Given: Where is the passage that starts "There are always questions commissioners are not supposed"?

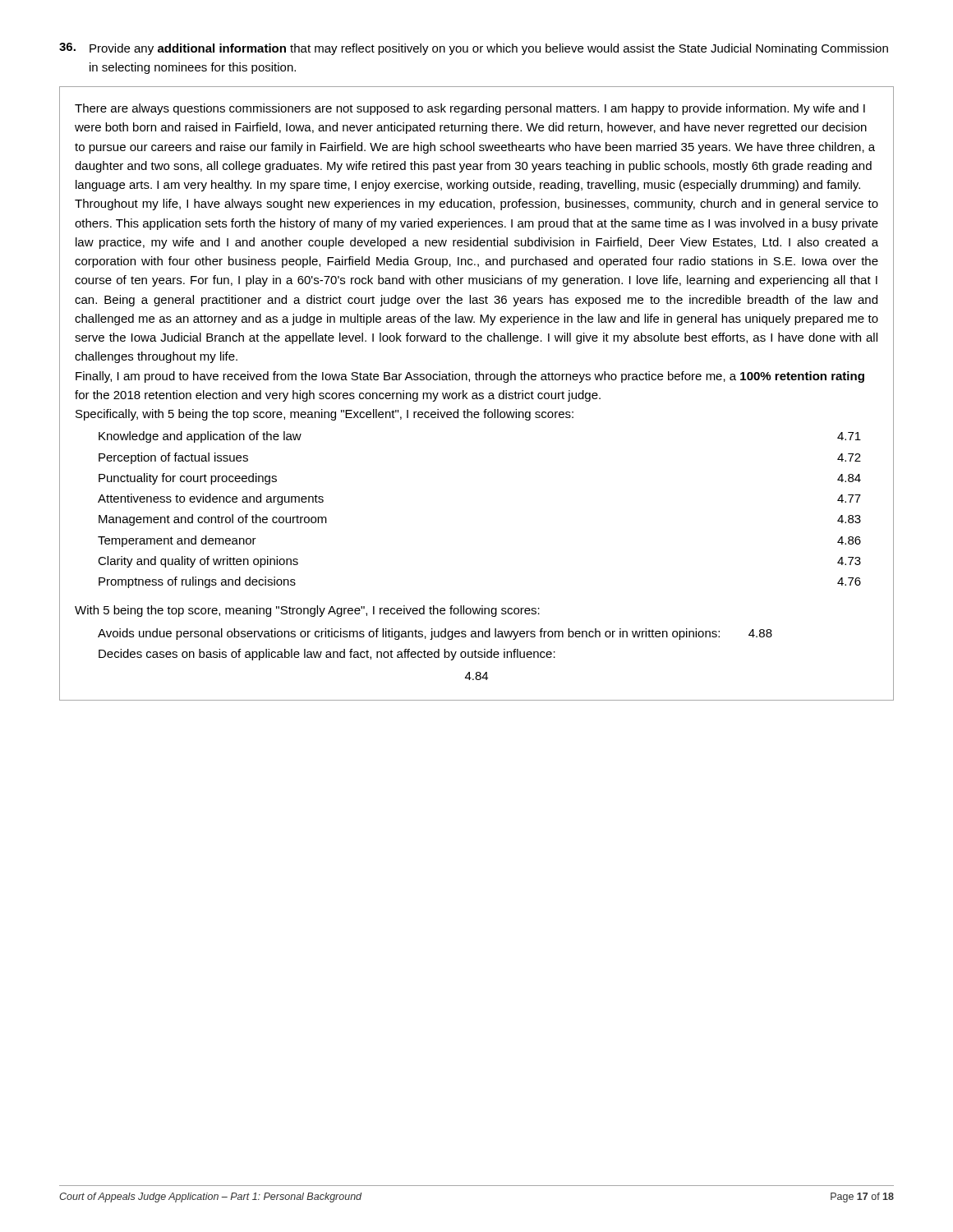Looking at the screenshot, I should coord(476,146).
